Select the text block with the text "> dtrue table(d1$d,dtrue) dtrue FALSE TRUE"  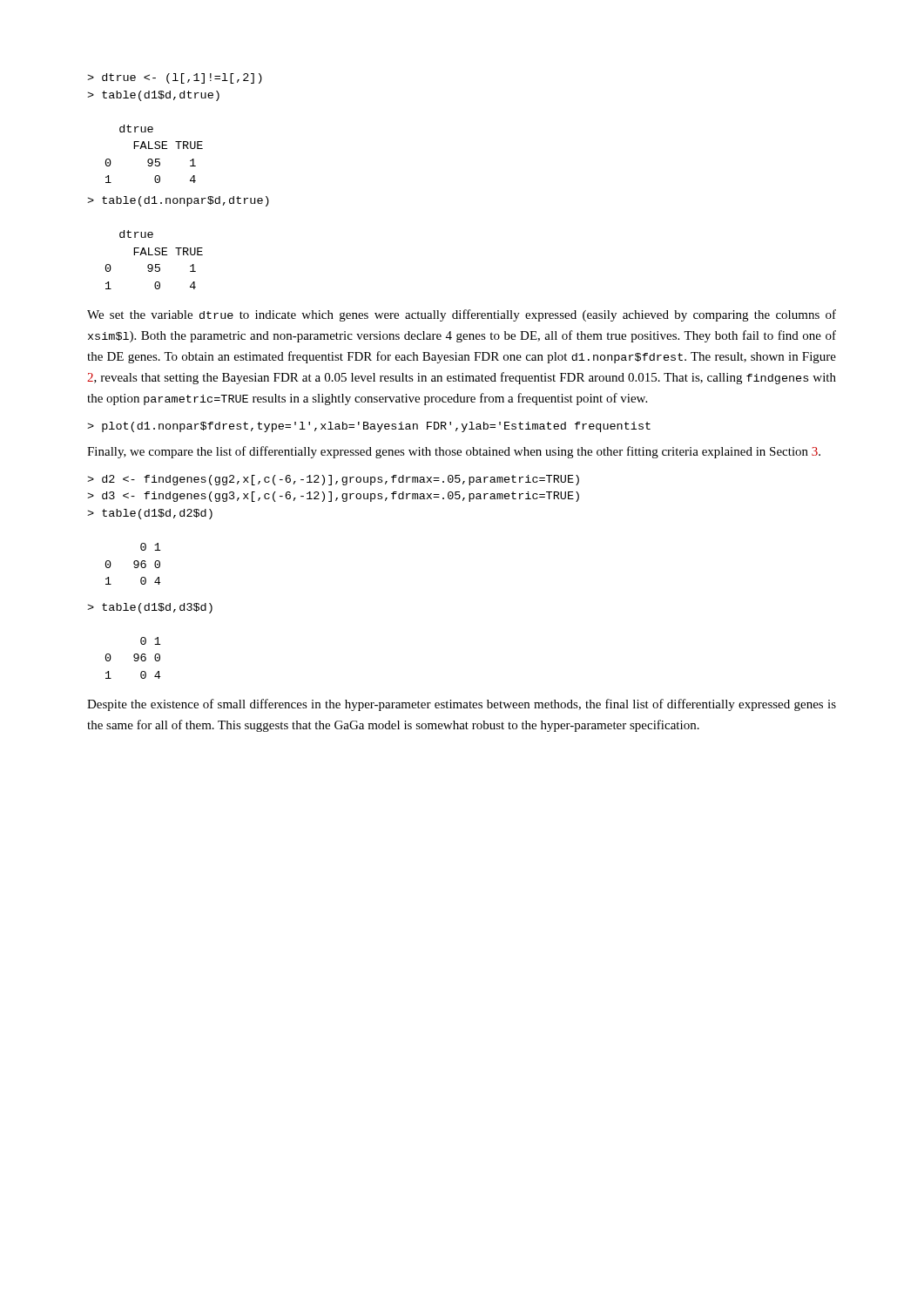[175, 78]
